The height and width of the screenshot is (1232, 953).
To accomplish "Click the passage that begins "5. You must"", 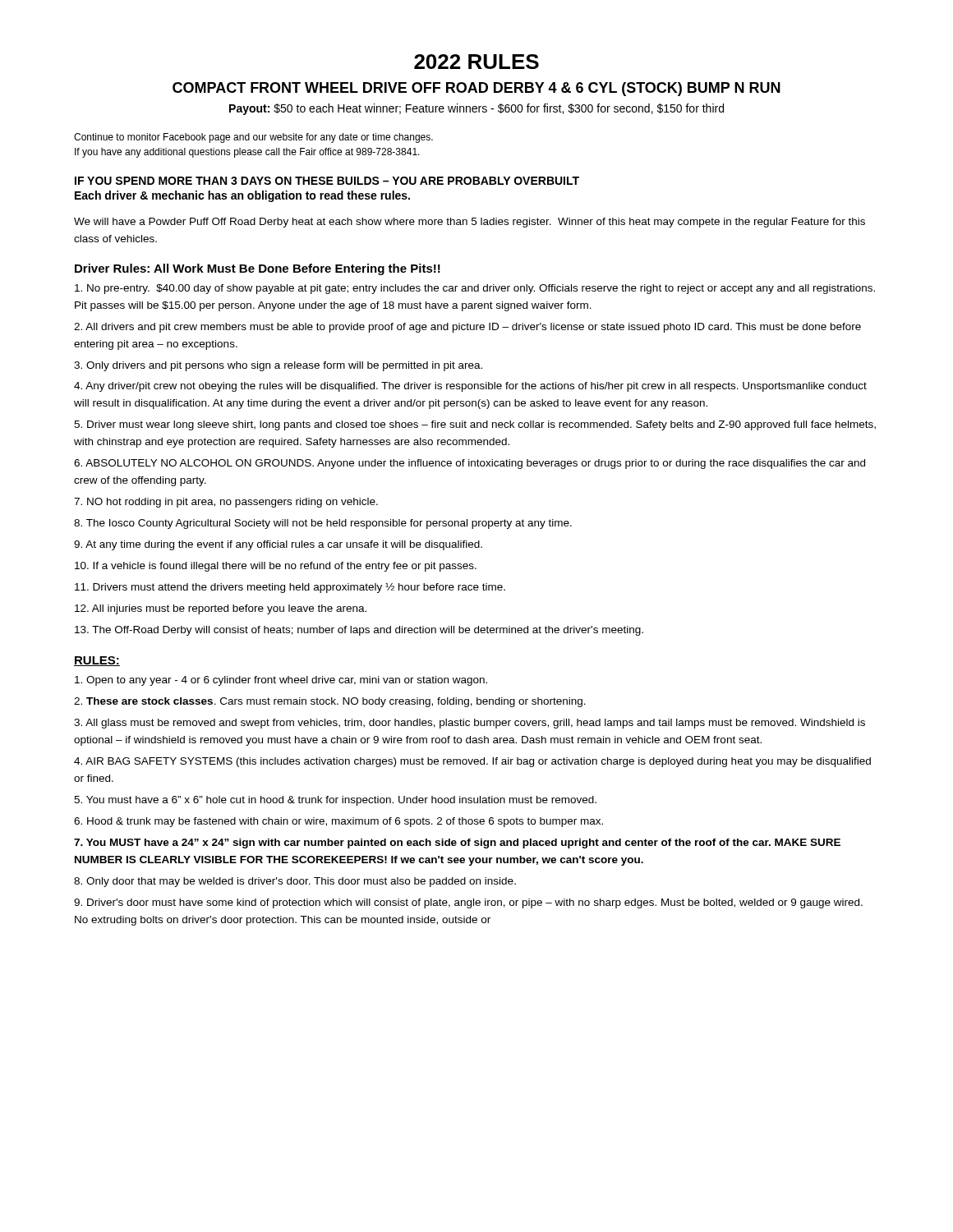I will [336, 800].
